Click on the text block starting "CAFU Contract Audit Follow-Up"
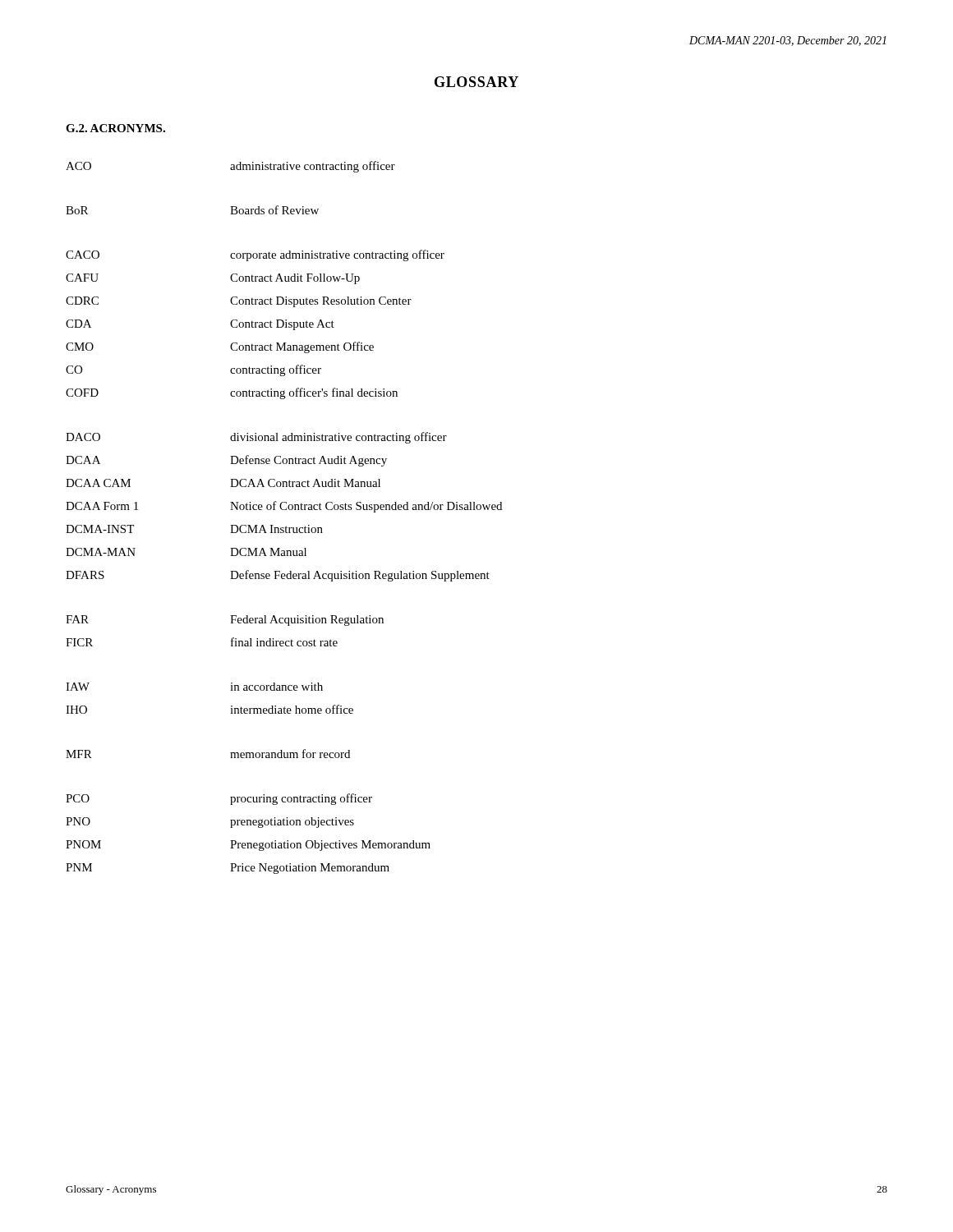This screenshot has height=1232, width=953. click(86, 278)
